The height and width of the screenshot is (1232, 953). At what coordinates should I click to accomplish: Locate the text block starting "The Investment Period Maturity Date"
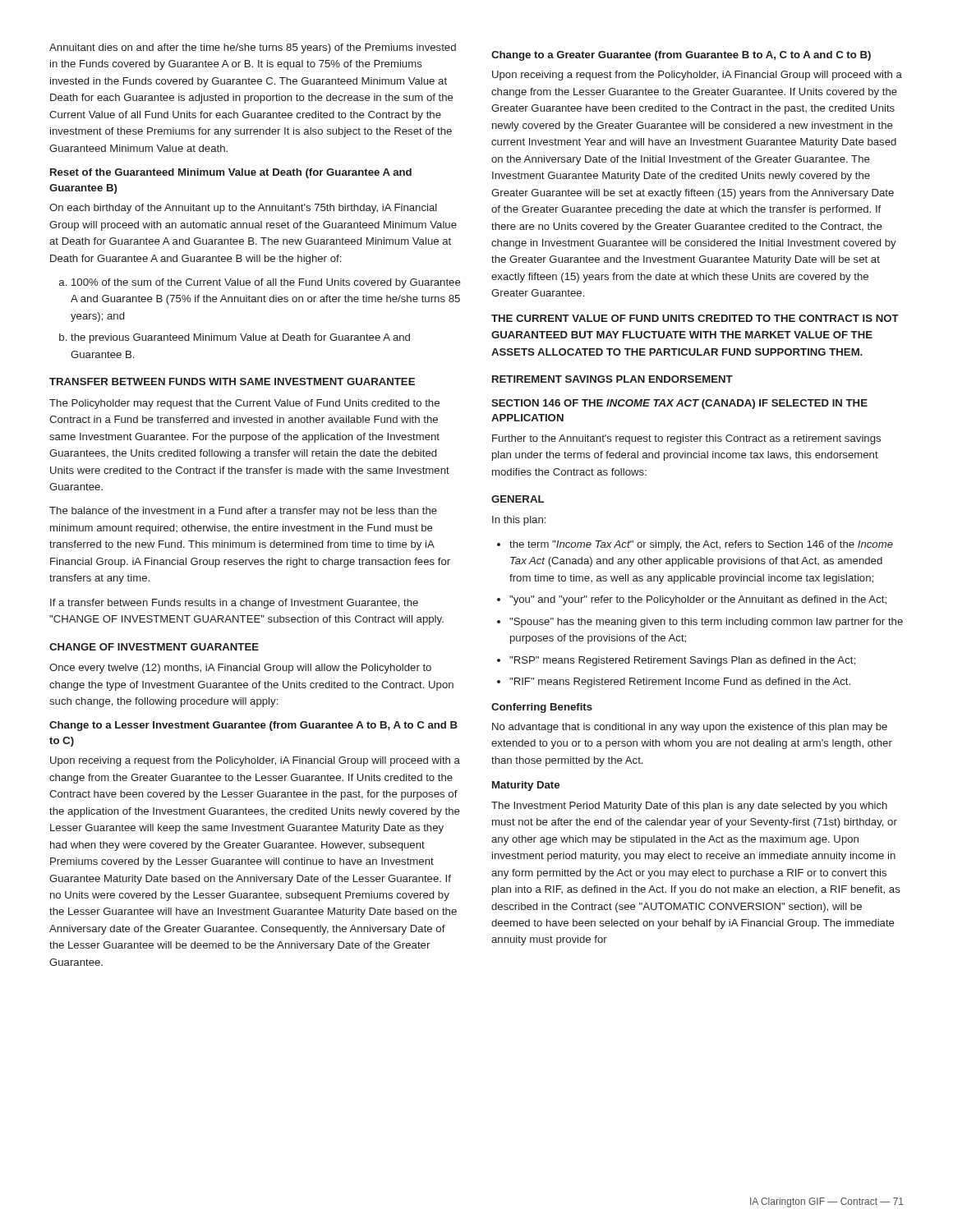point(698,873)
